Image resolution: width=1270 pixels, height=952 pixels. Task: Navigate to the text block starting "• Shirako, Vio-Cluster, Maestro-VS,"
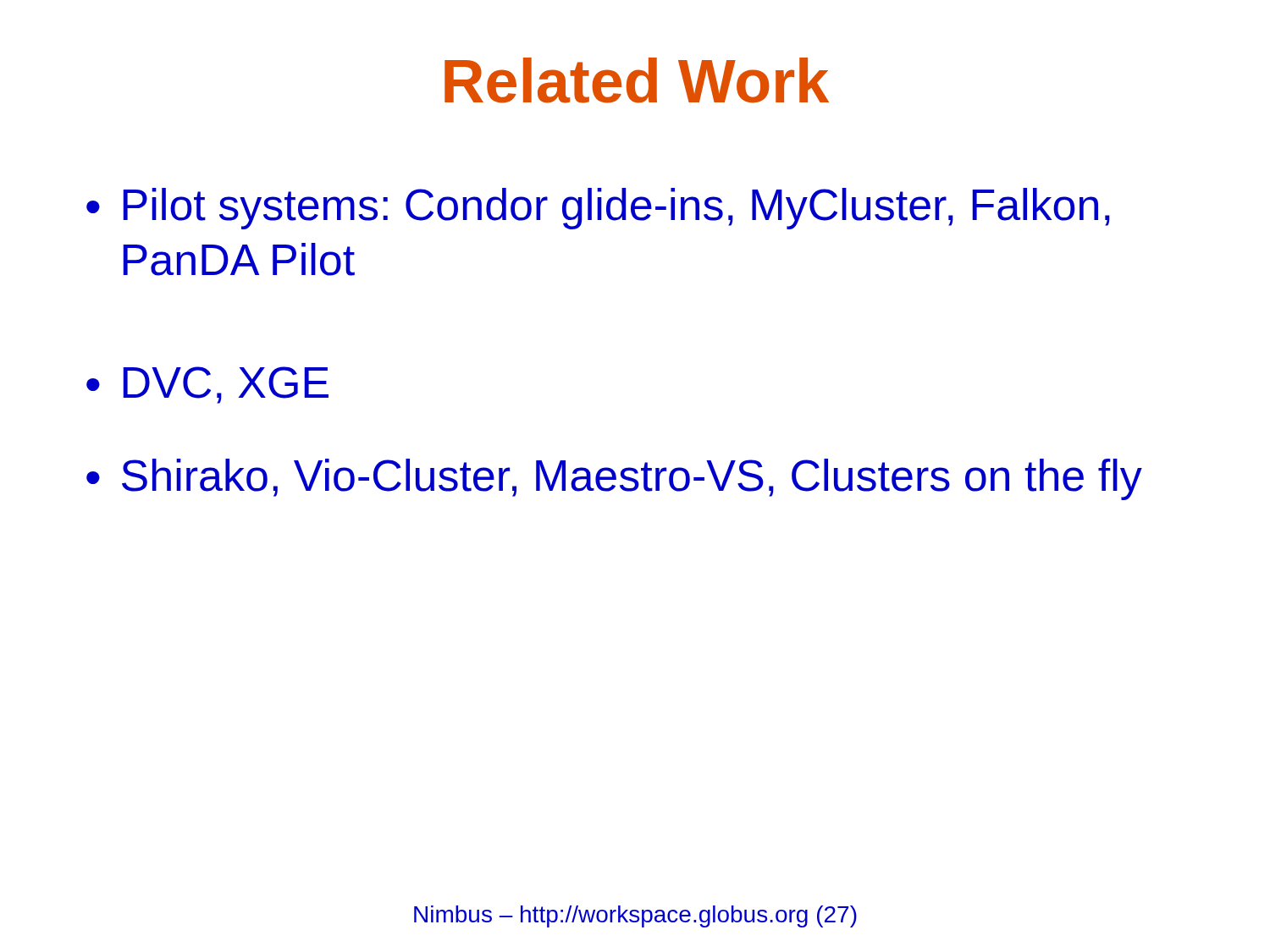(613, 477)
